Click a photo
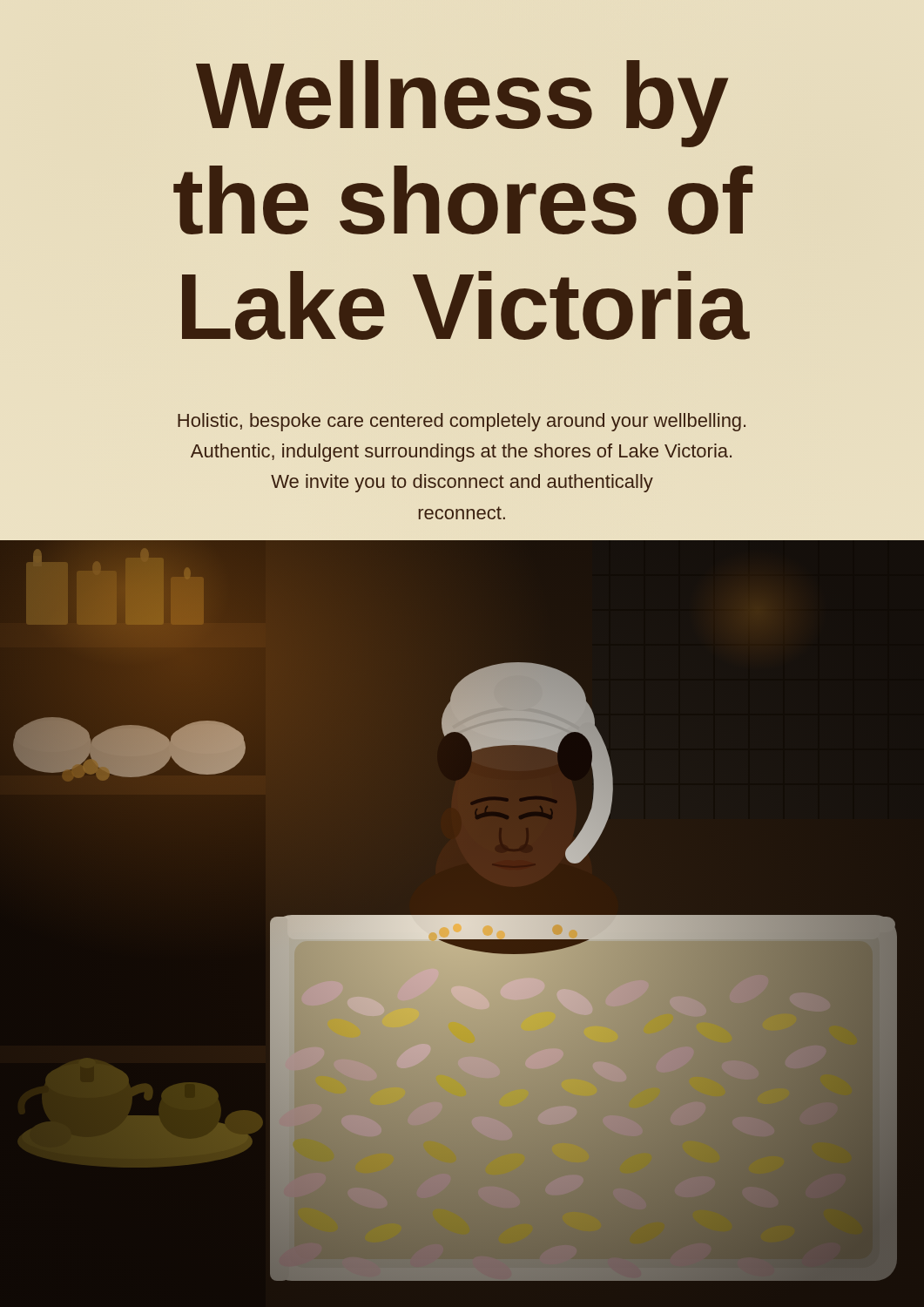Viewport: 924px width, 1307px height. (462, 924)
